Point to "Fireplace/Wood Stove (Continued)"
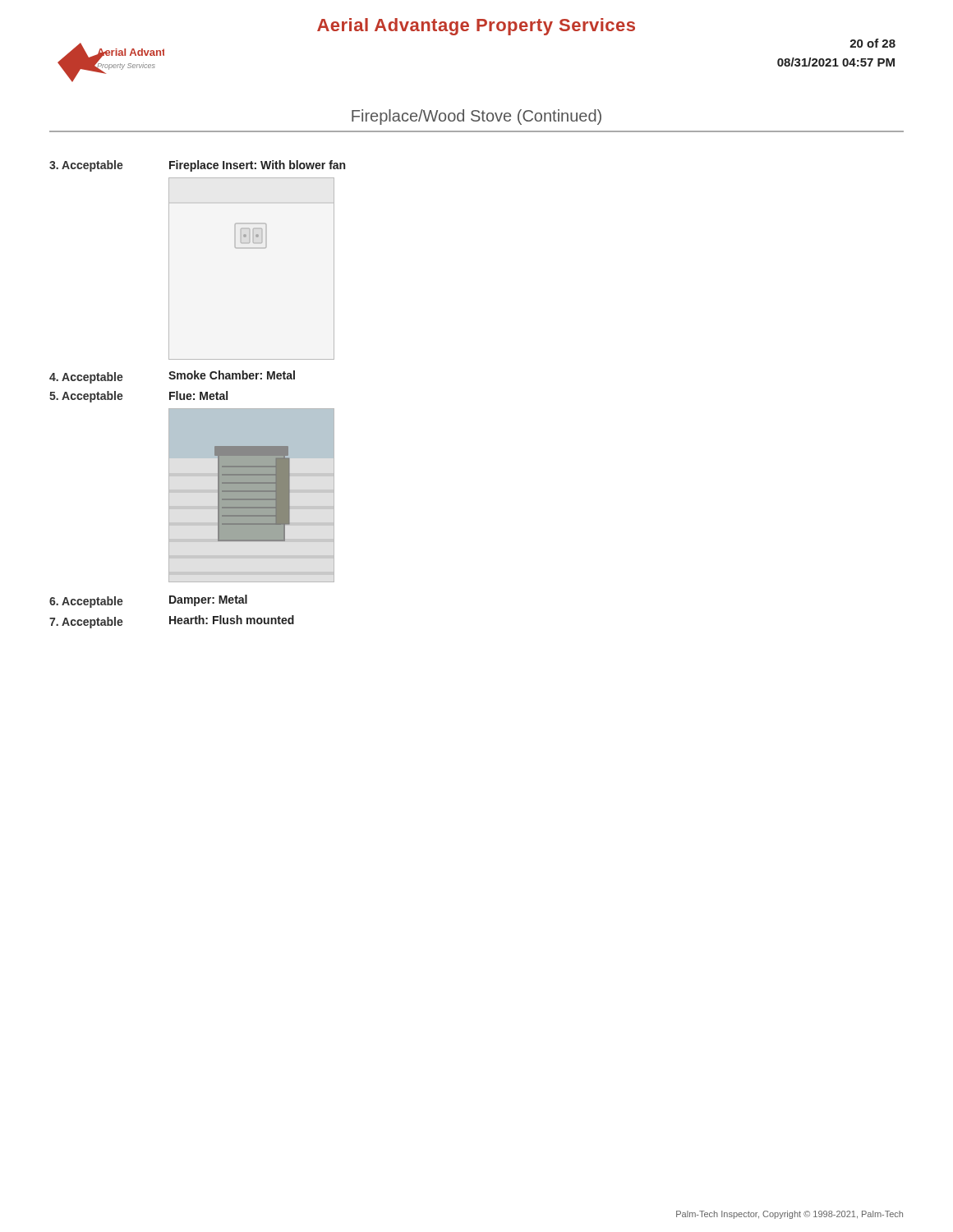953x1232 pixels. (476, 120)
